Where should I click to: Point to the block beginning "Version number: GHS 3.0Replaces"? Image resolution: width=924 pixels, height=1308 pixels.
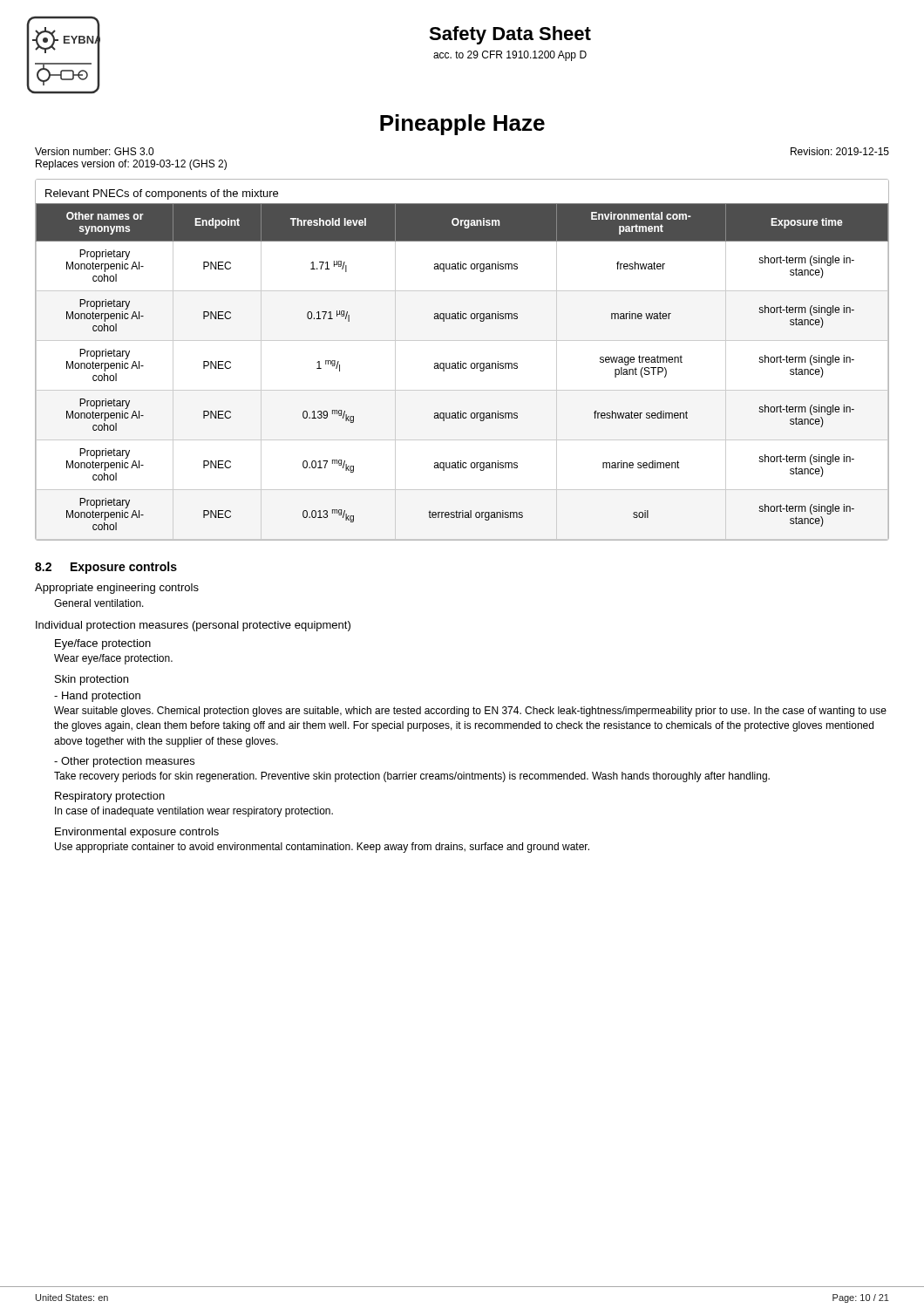click(x=131, y=158)
